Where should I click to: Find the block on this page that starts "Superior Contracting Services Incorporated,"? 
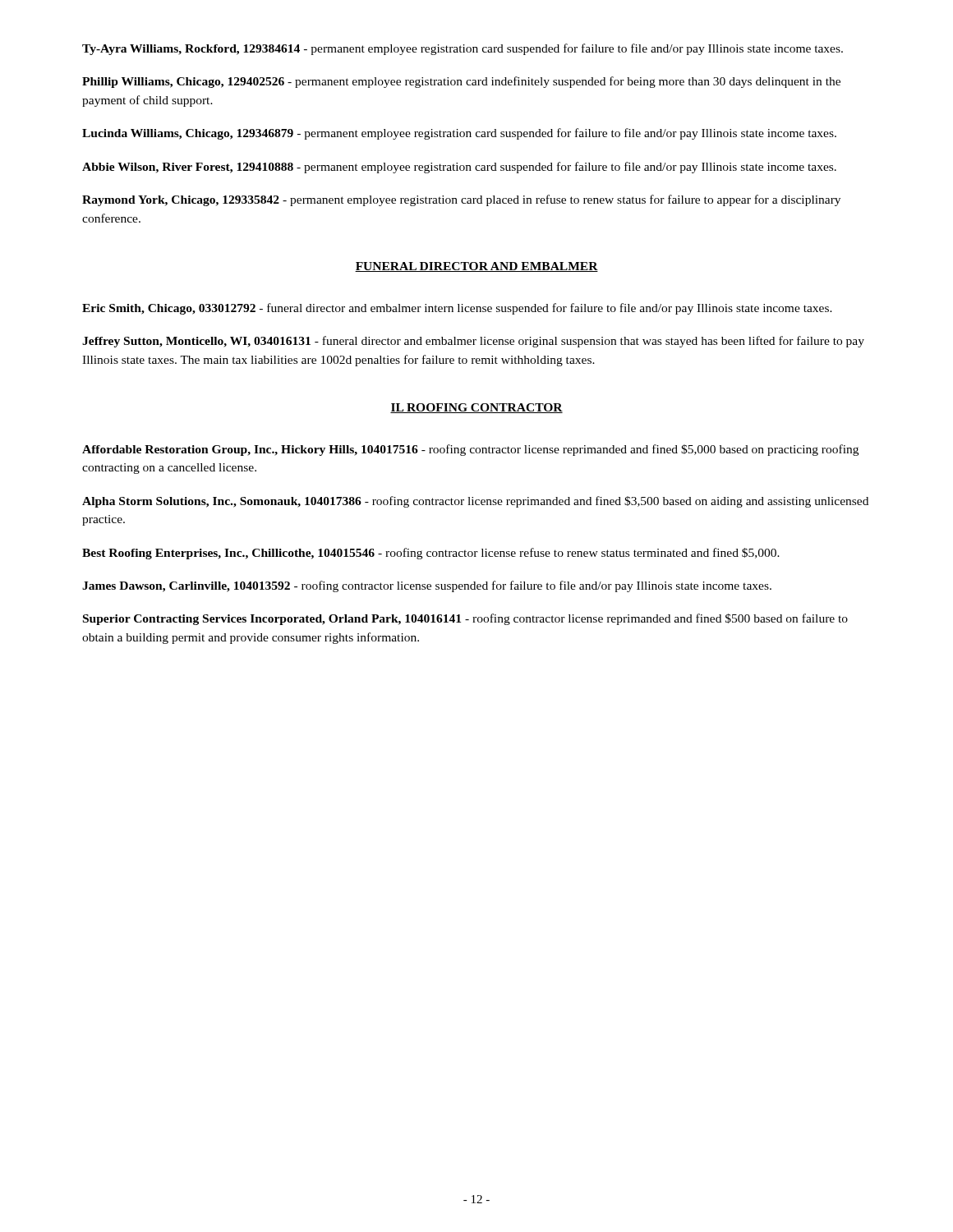476,628
